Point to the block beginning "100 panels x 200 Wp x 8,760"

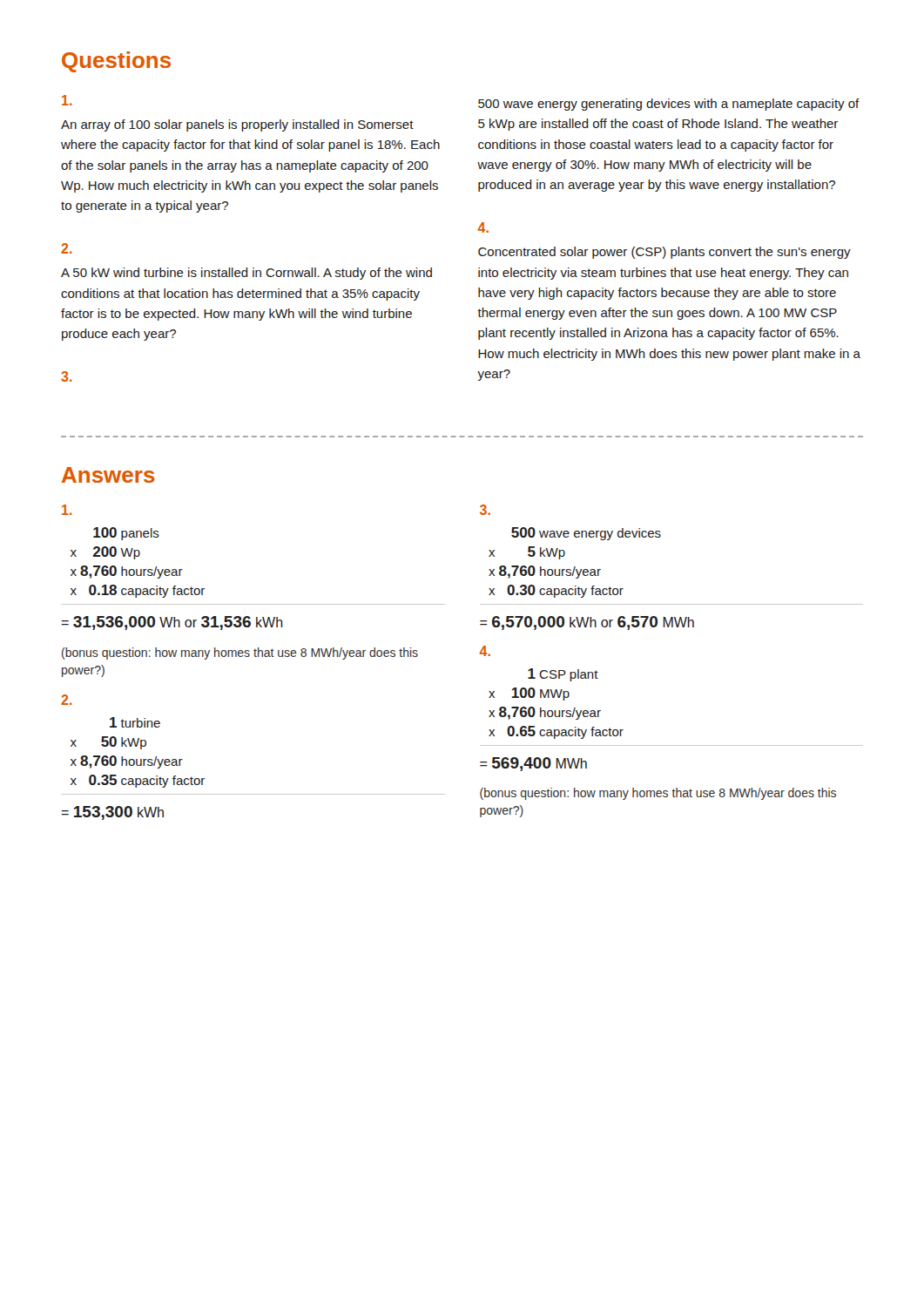pos(67,510)
